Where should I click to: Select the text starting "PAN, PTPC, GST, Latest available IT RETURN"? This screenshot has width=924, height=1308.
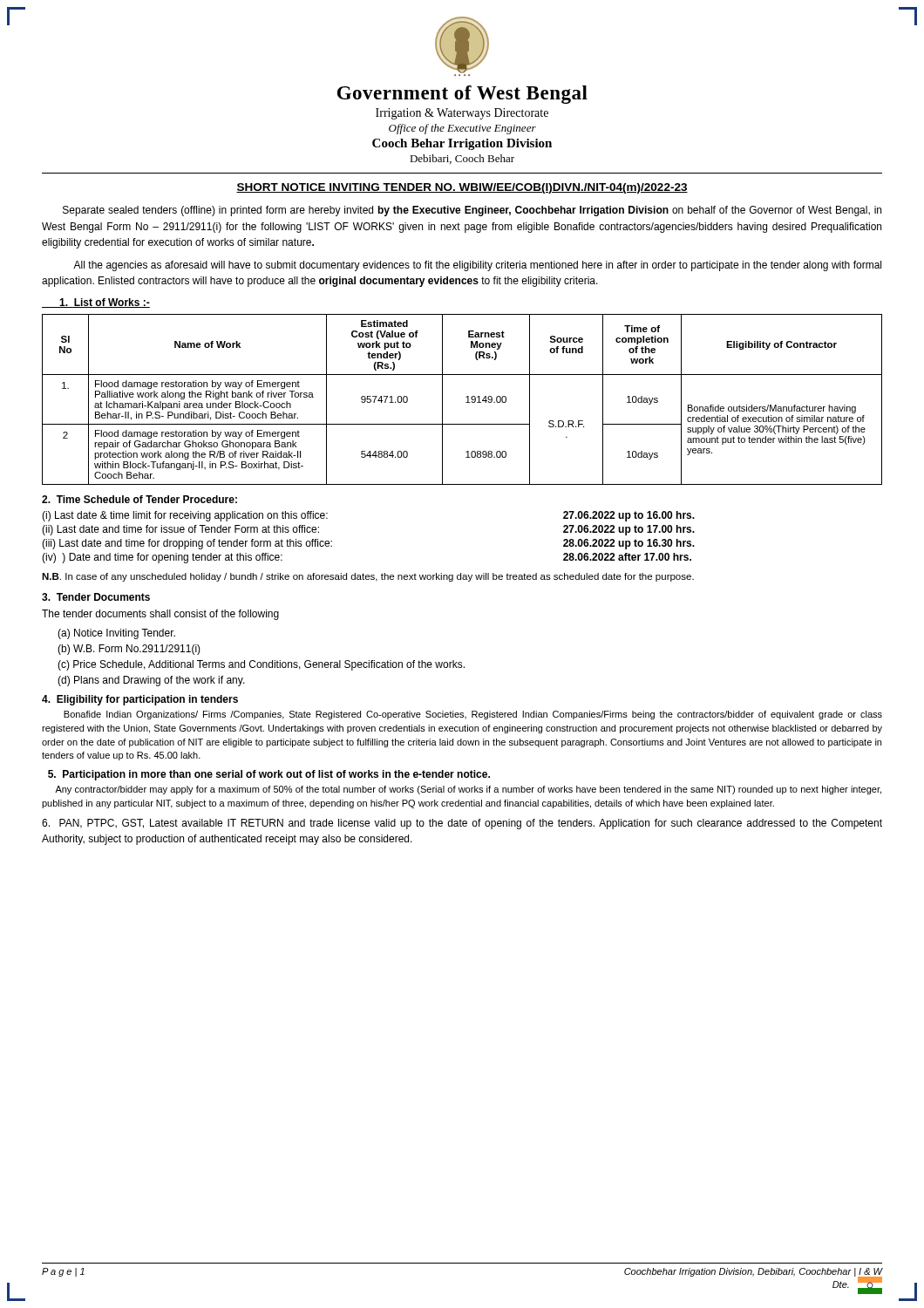(462, 831)
